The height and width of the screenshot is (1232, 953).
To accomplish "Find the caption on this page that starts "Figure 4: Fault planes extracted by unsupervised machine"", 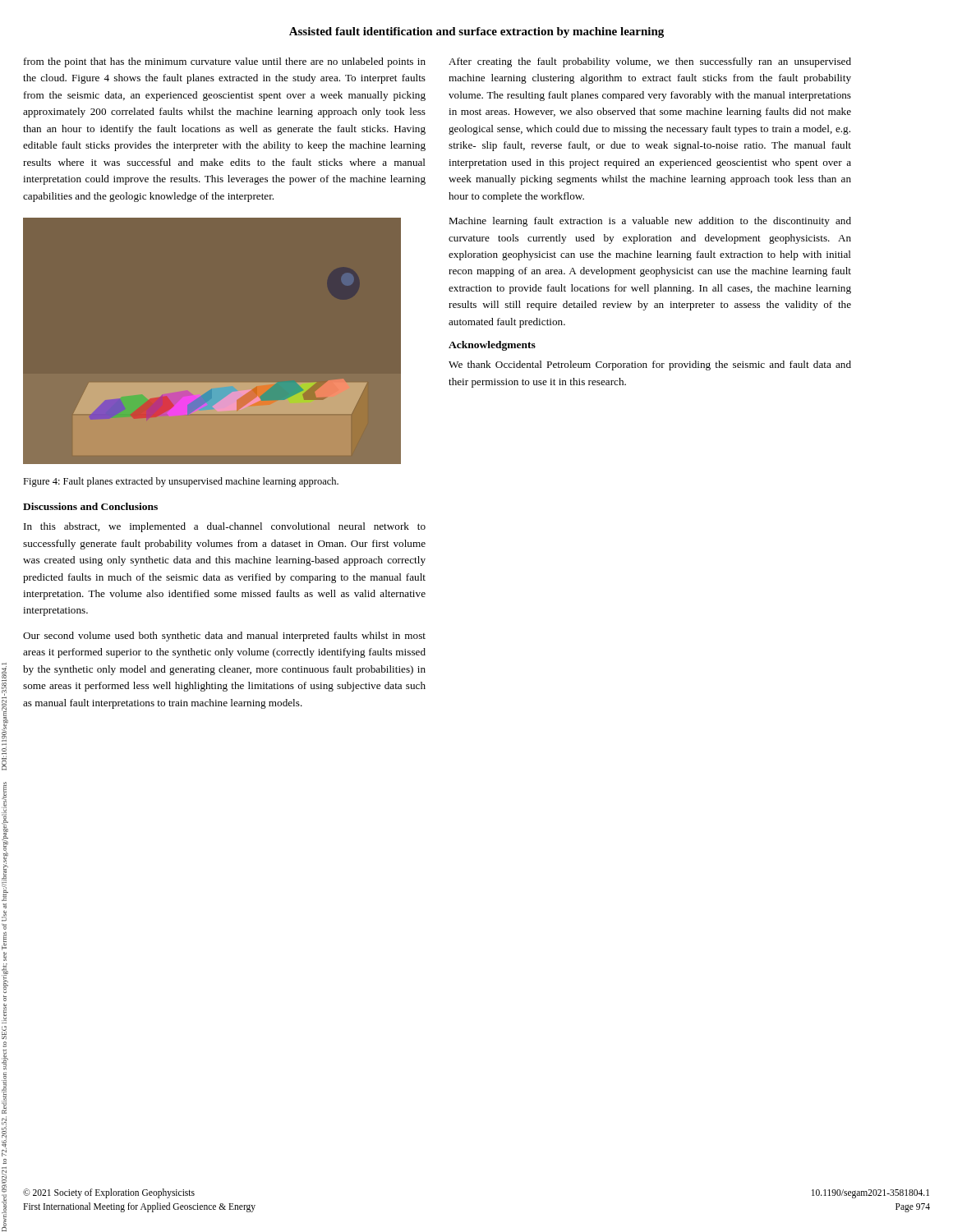I will click(x=181, y=481).
